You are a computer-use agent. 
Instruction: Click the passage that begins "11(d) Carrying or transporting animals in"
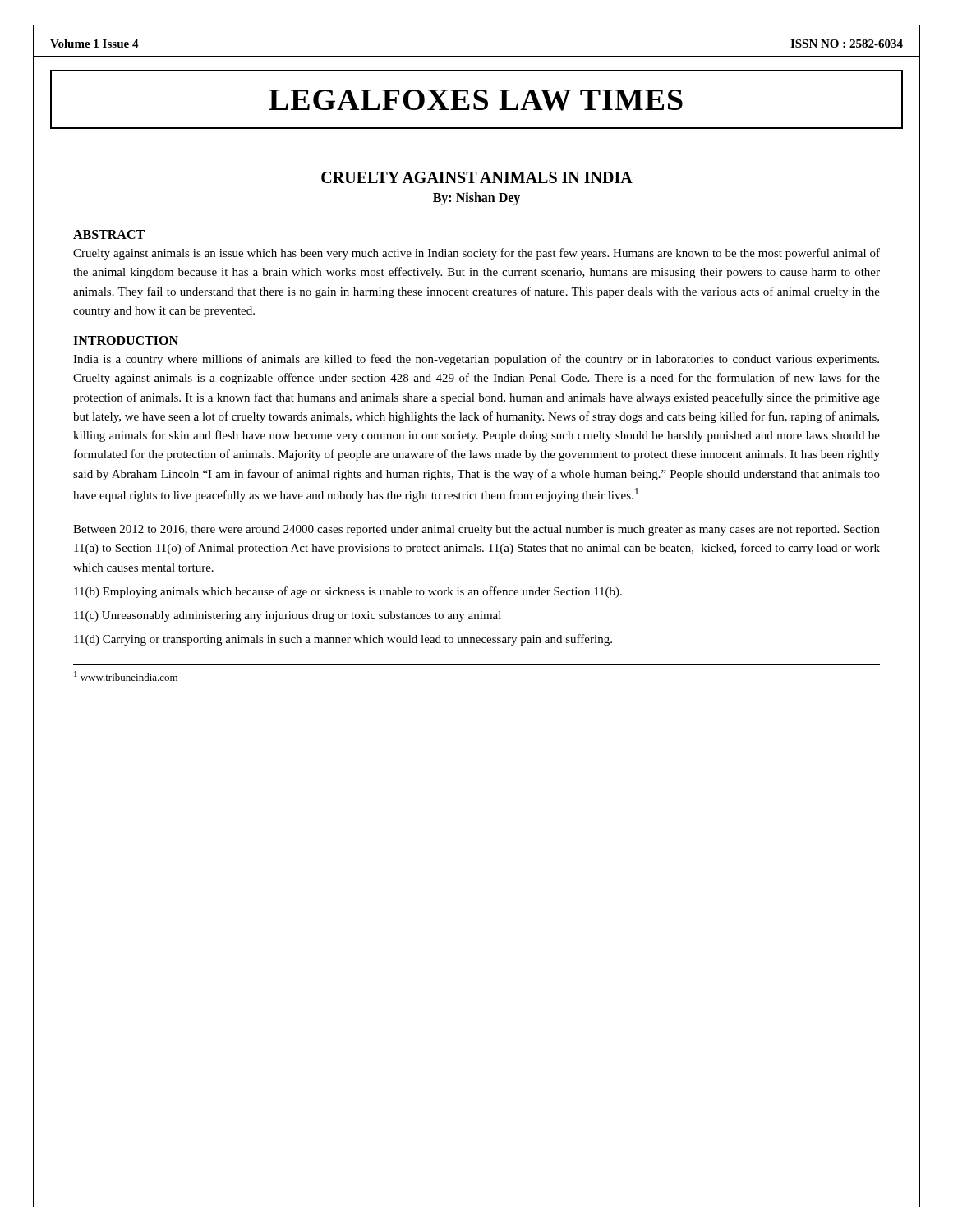tap(343, 639)
